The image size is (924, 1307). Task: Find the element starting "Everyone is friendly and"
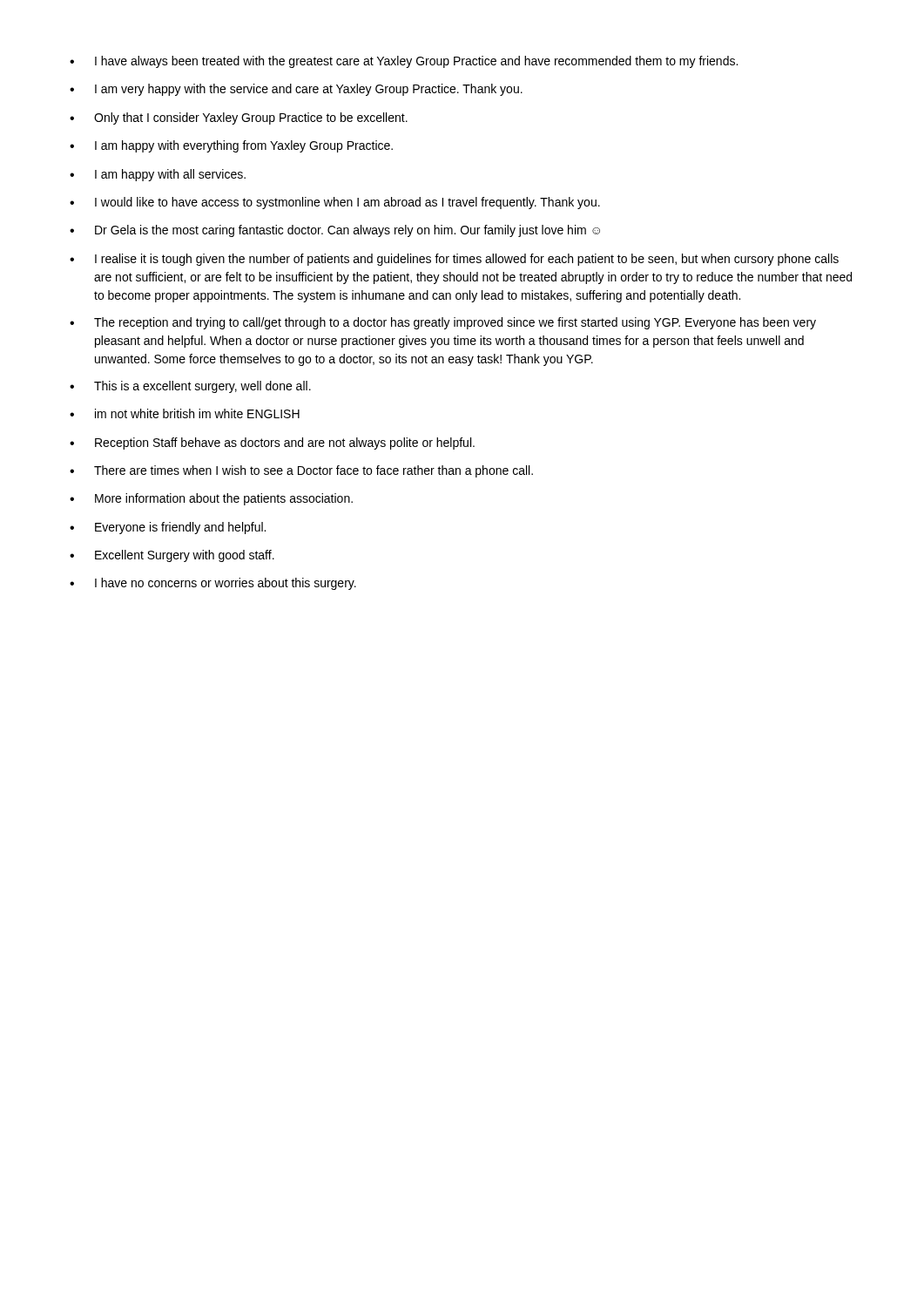(180, 528)
